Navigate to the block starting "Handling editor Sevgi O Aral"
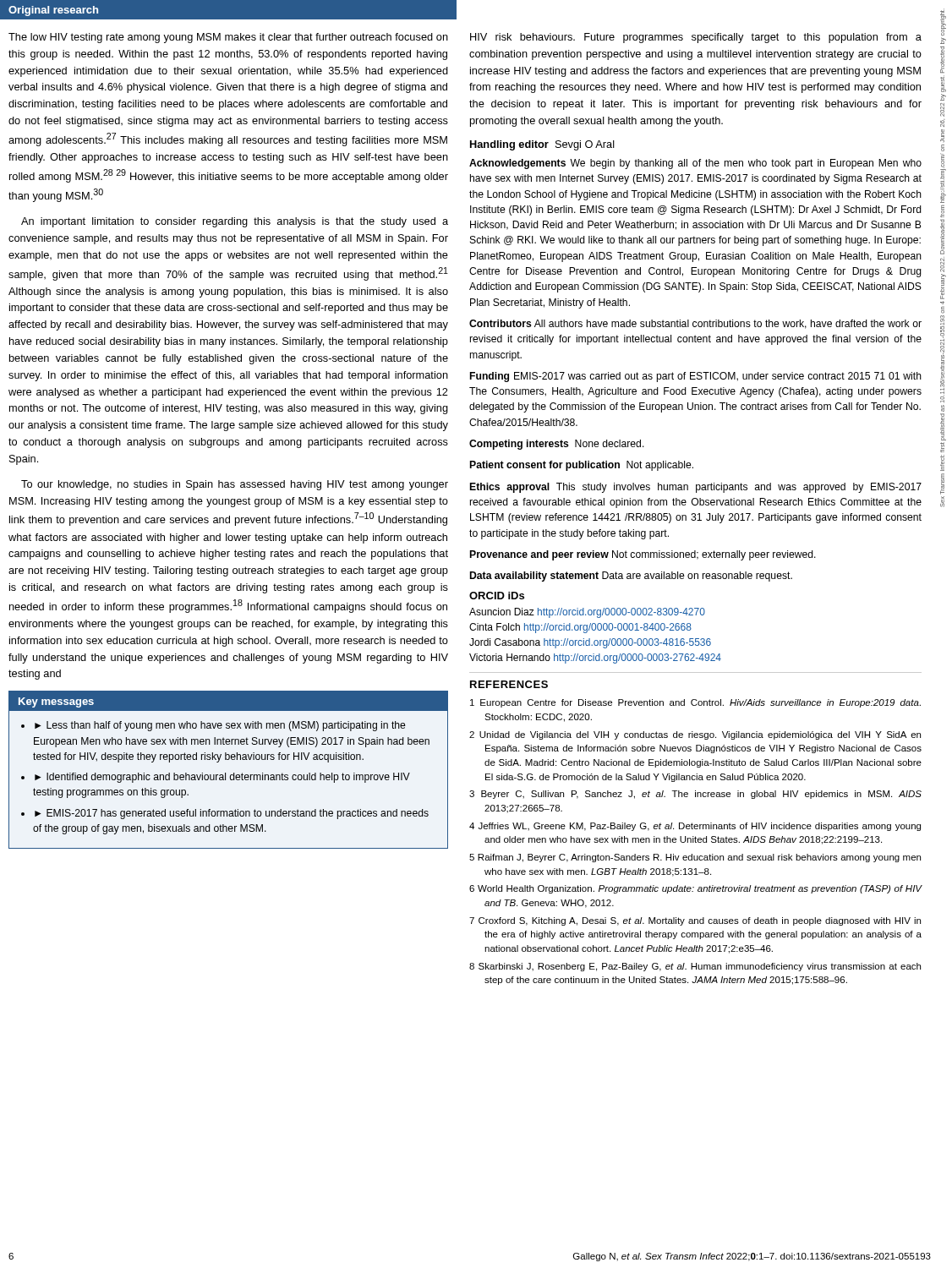 (x=542, y=144)
